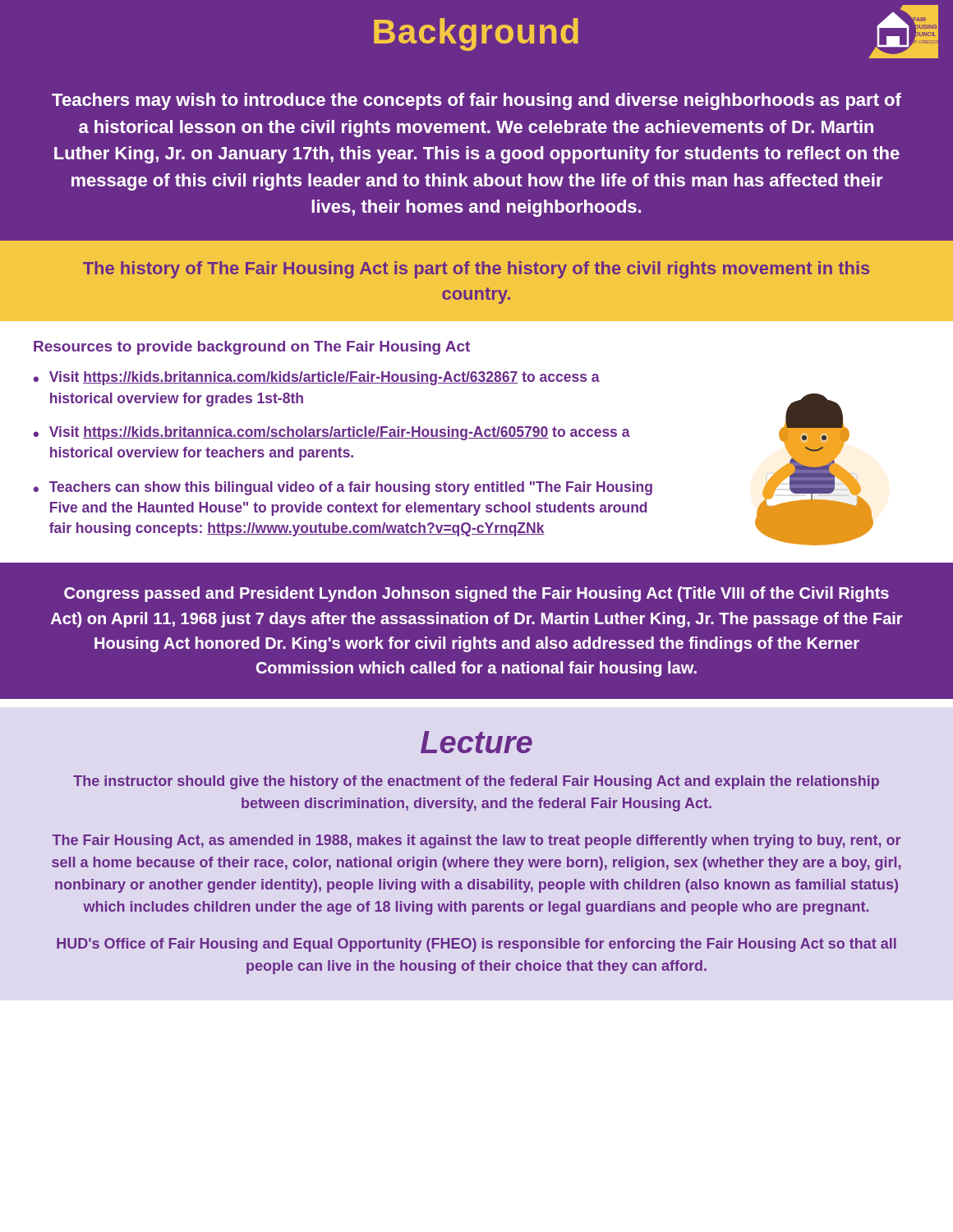Find the element starting "Resources to provide background on"
This screenshot has width=953, height=1232.
pyautogui.click(x=252, y=347)
